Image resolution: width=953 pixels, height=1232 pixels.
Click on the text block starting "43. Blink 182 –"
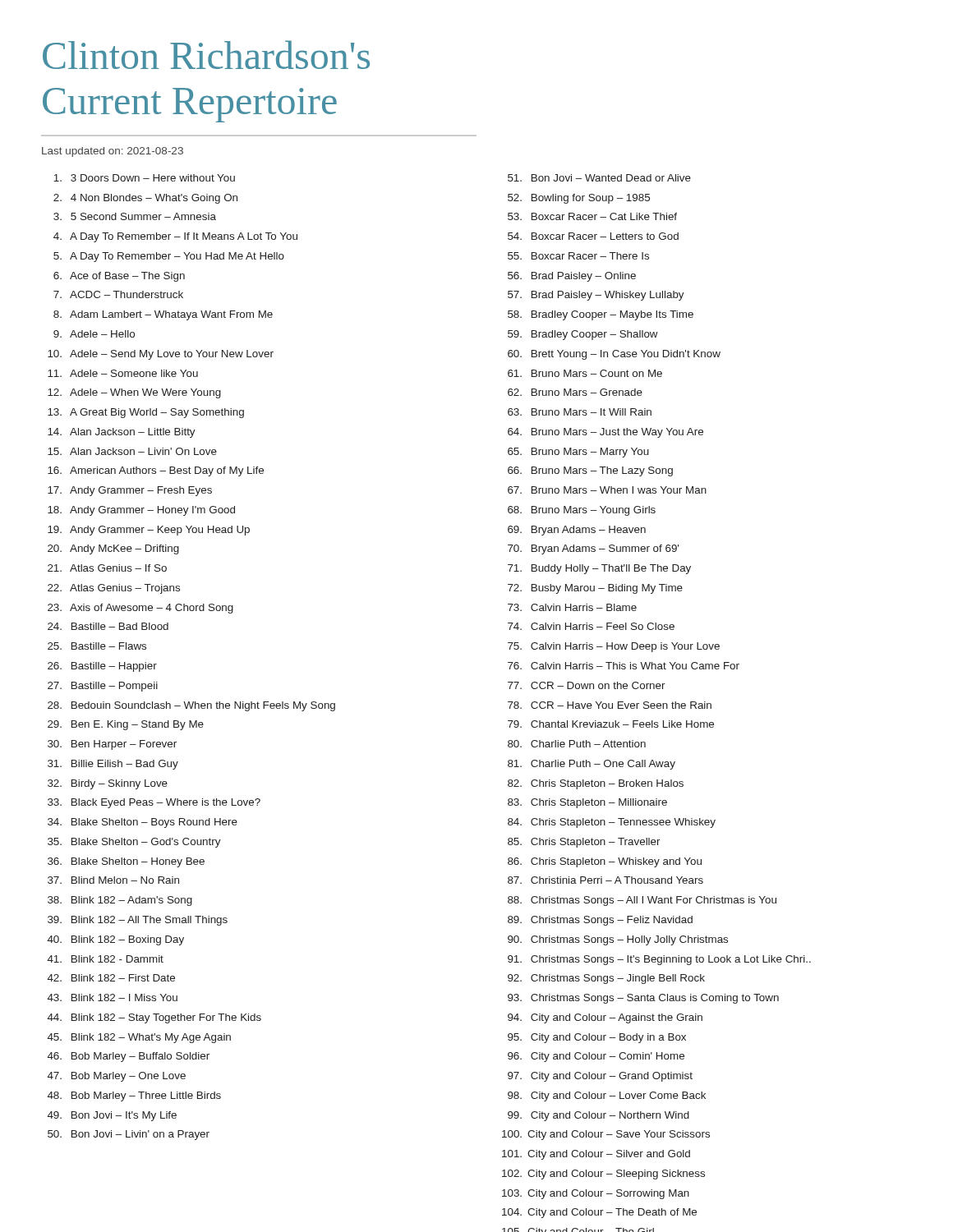coord(110,998)
